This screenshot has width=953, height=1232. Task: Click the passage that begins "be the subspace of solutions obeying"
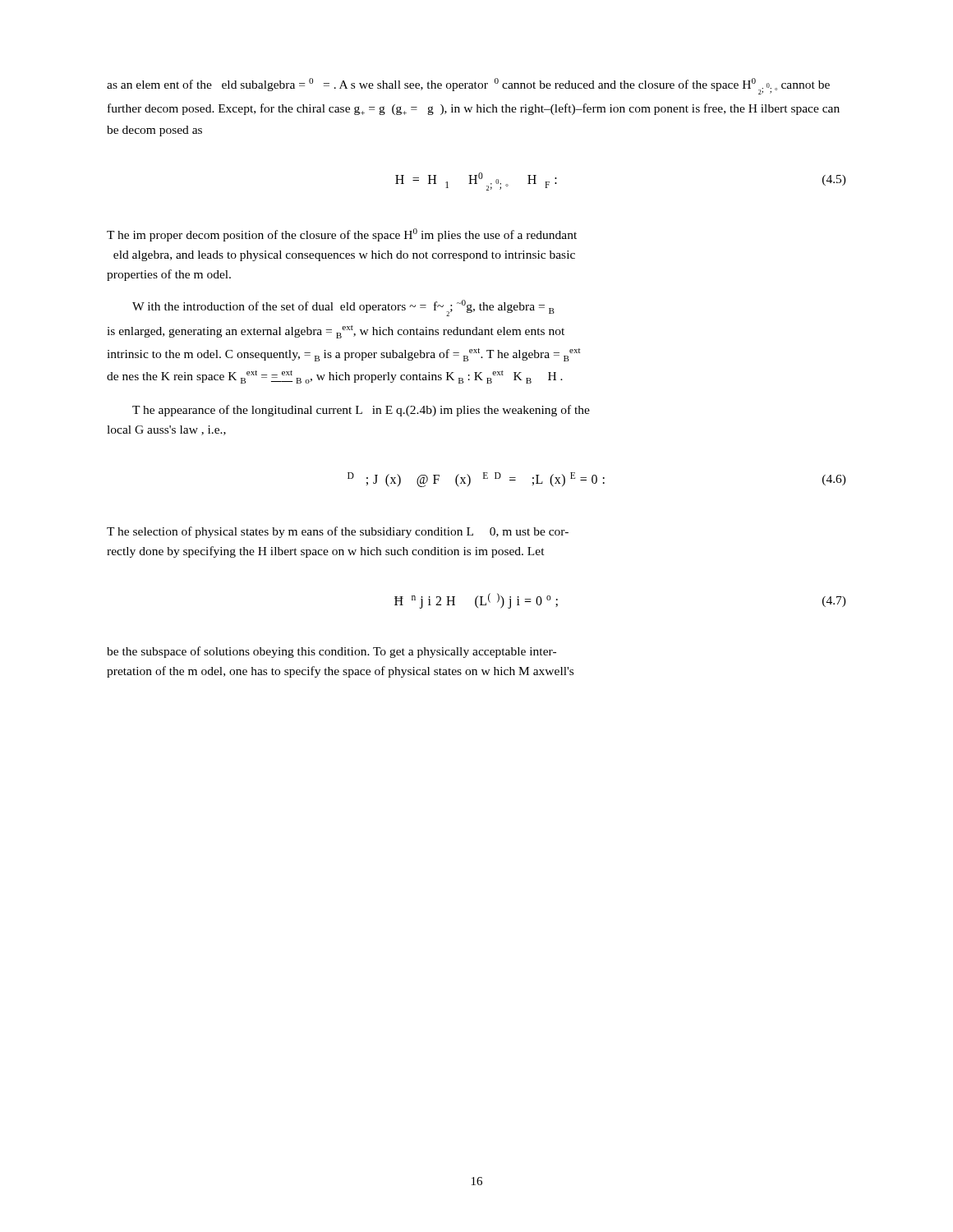click(x=340, y=661)
